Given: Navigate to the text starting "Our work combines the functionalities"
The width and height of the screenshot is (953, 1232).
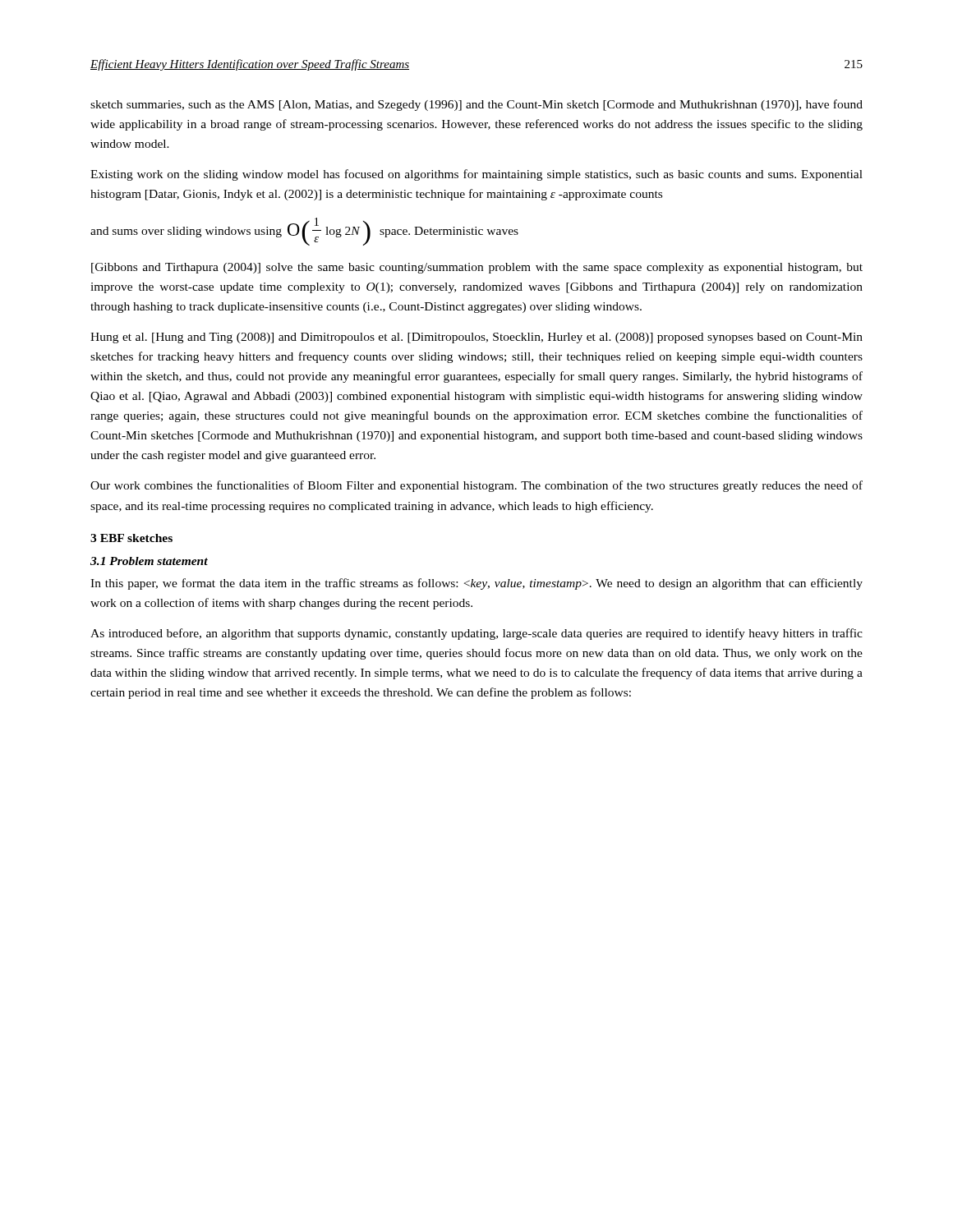Looking at the screenshot, I should click(x=476, y=496).
